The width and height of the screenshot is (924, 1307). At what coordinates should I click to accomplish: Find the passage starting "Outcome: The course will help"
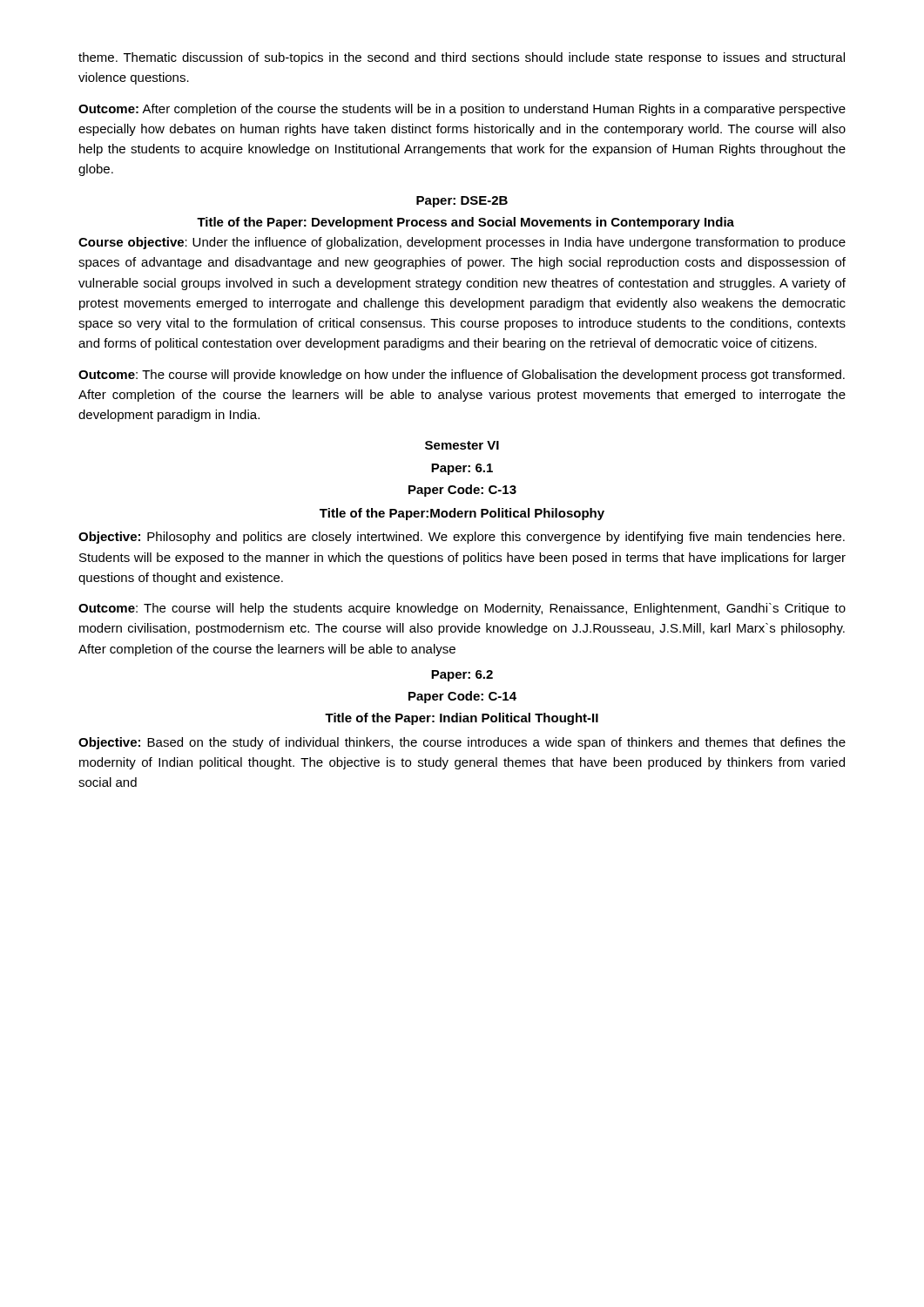pyautogui.click(x=462, y=628)
